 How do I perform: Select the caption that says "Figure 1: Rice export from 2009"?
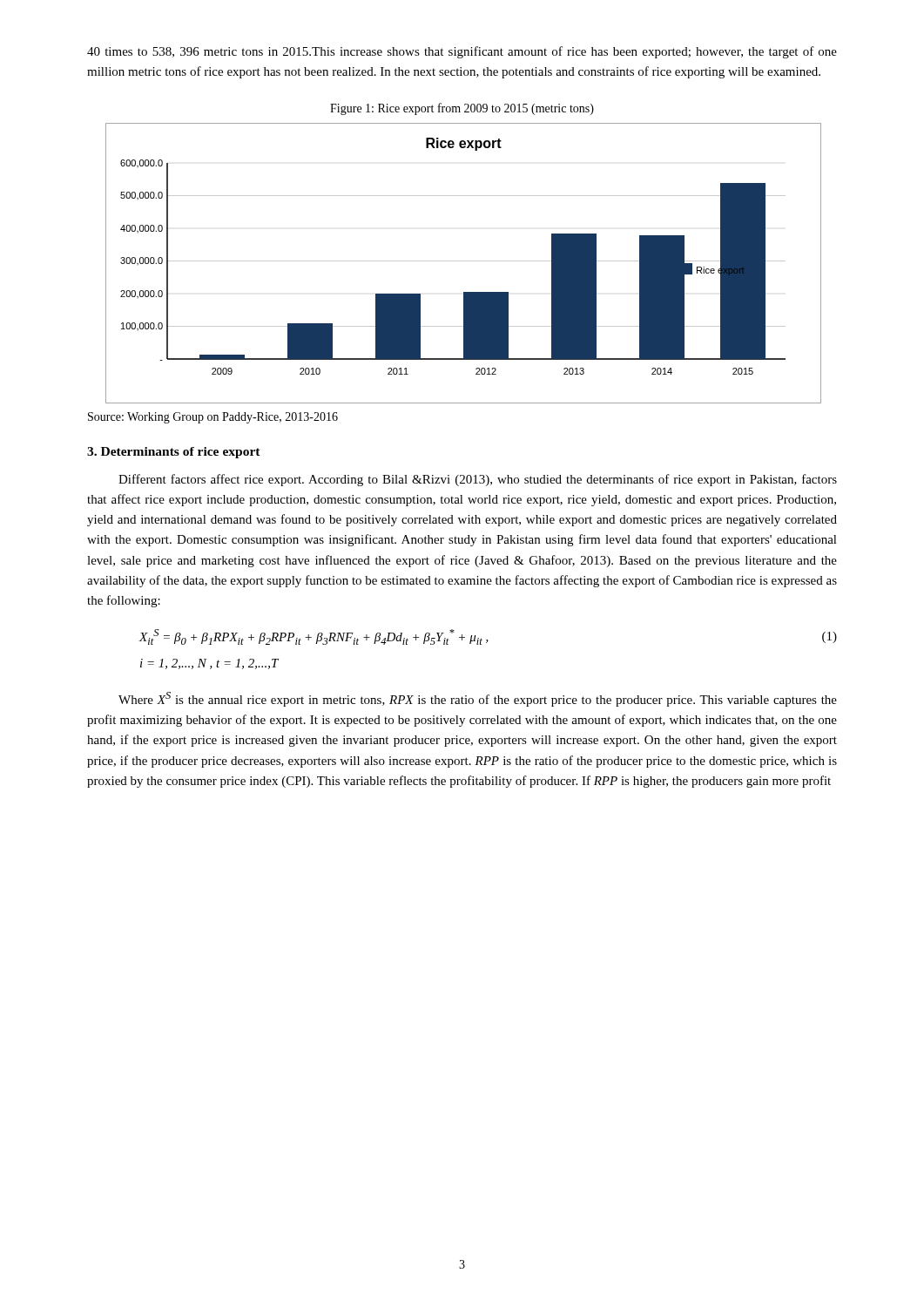pyautogui.click(x=462, y=108)
